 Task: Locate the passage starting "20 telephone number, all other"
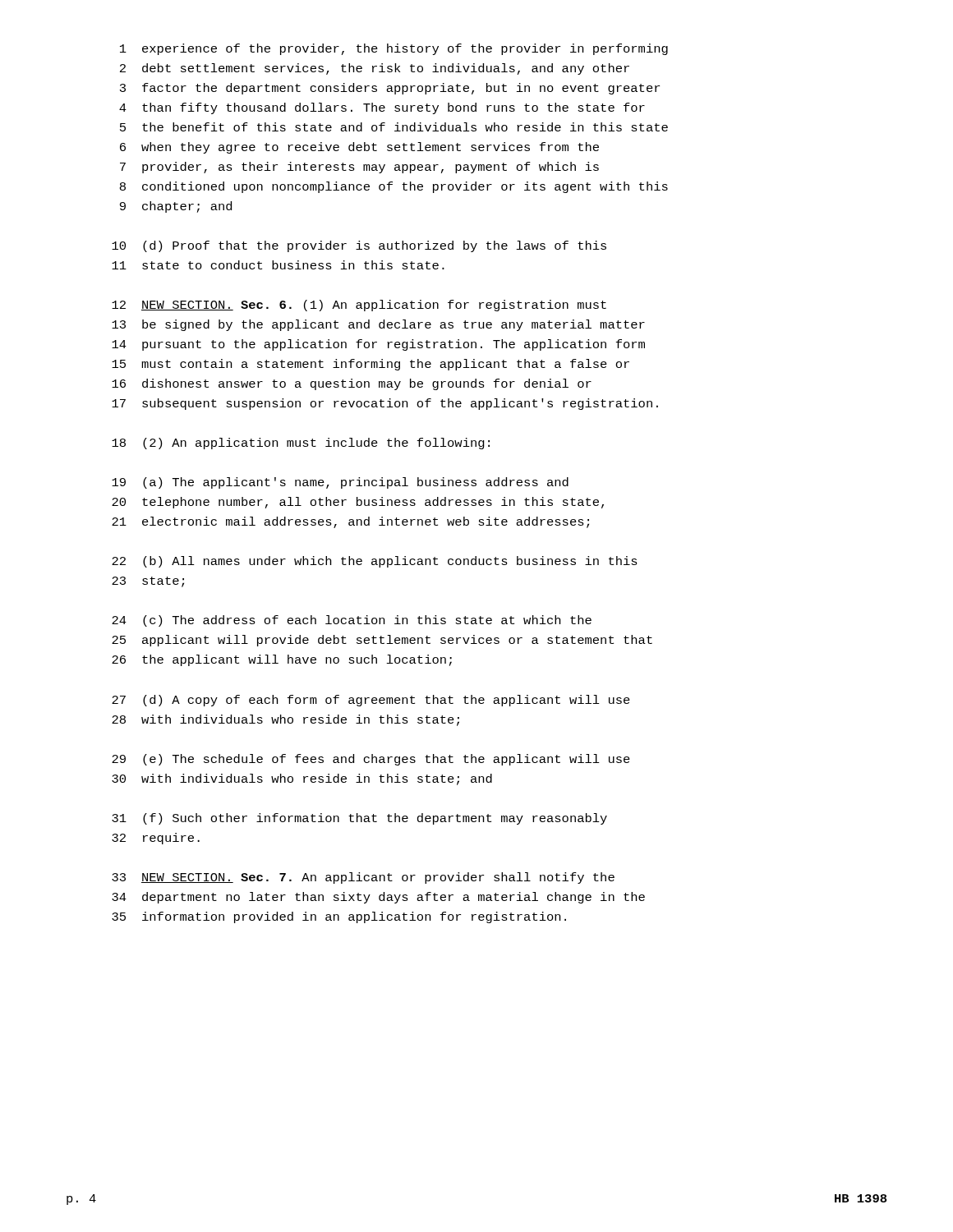pyautogui.click(x=490, y=503)
